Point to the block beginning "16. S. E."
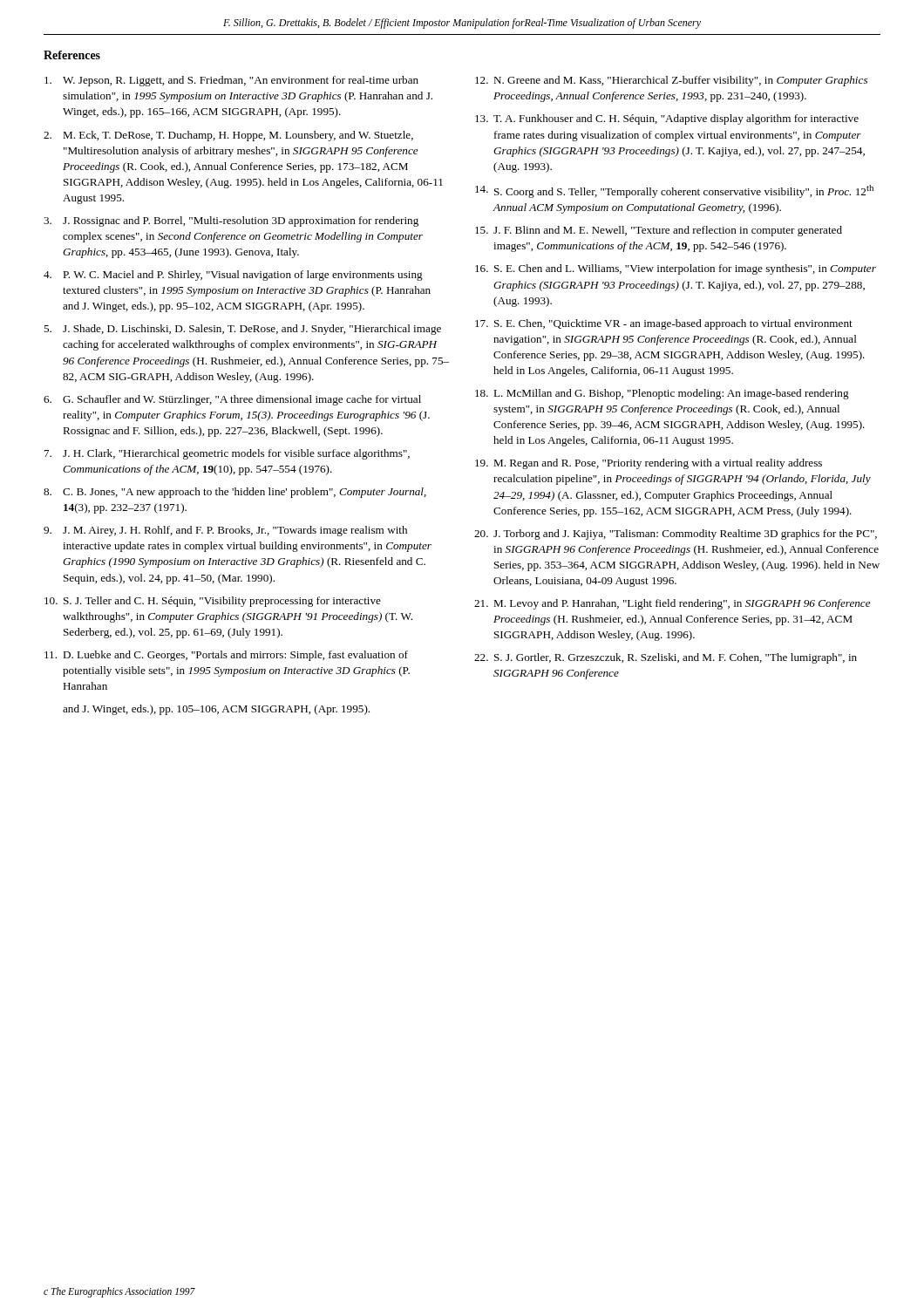This screenshot has width=924, height=1308. 677,285
